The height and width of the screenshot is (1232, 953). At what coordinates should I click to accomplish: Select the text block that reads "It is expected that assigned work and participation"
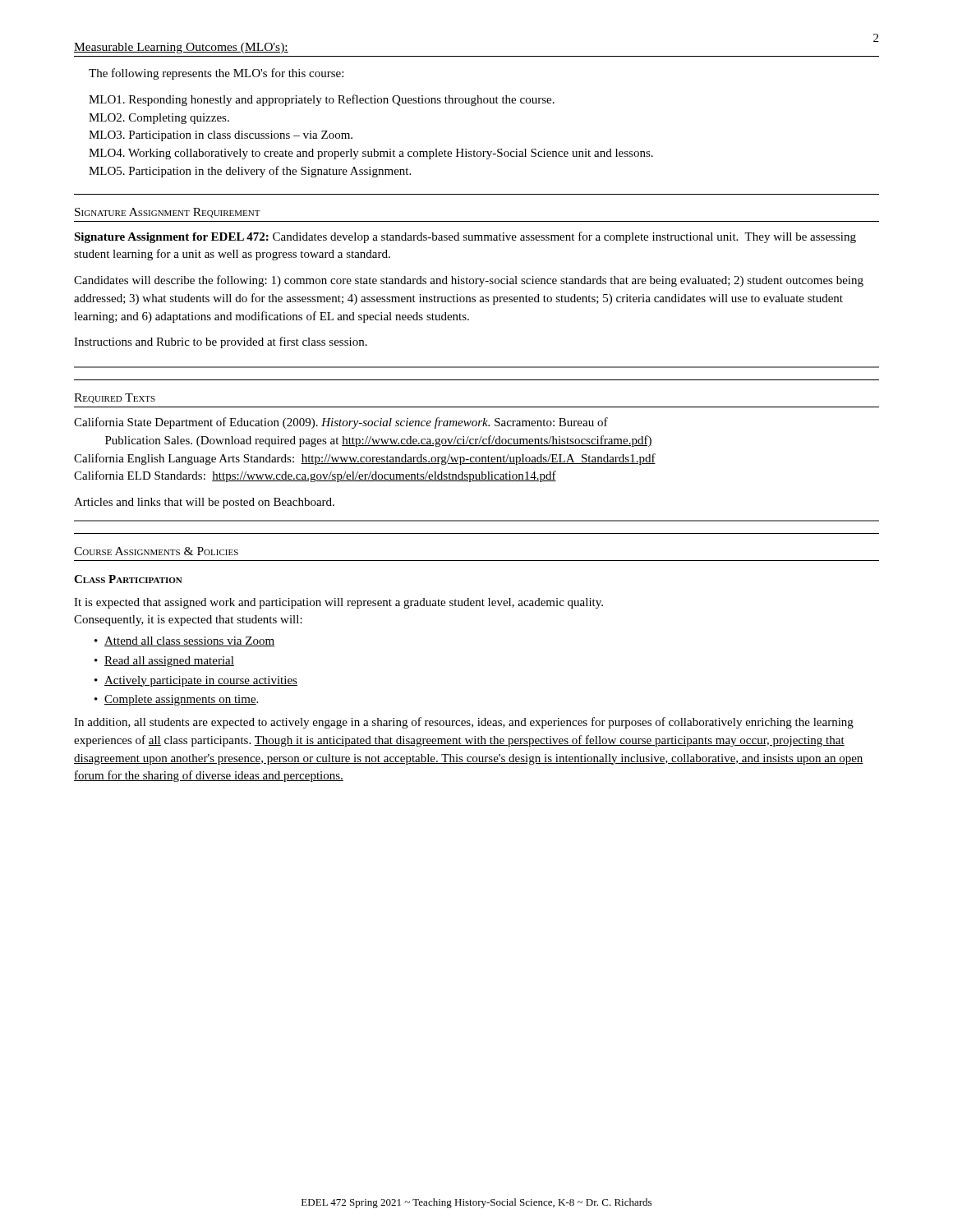476,611
